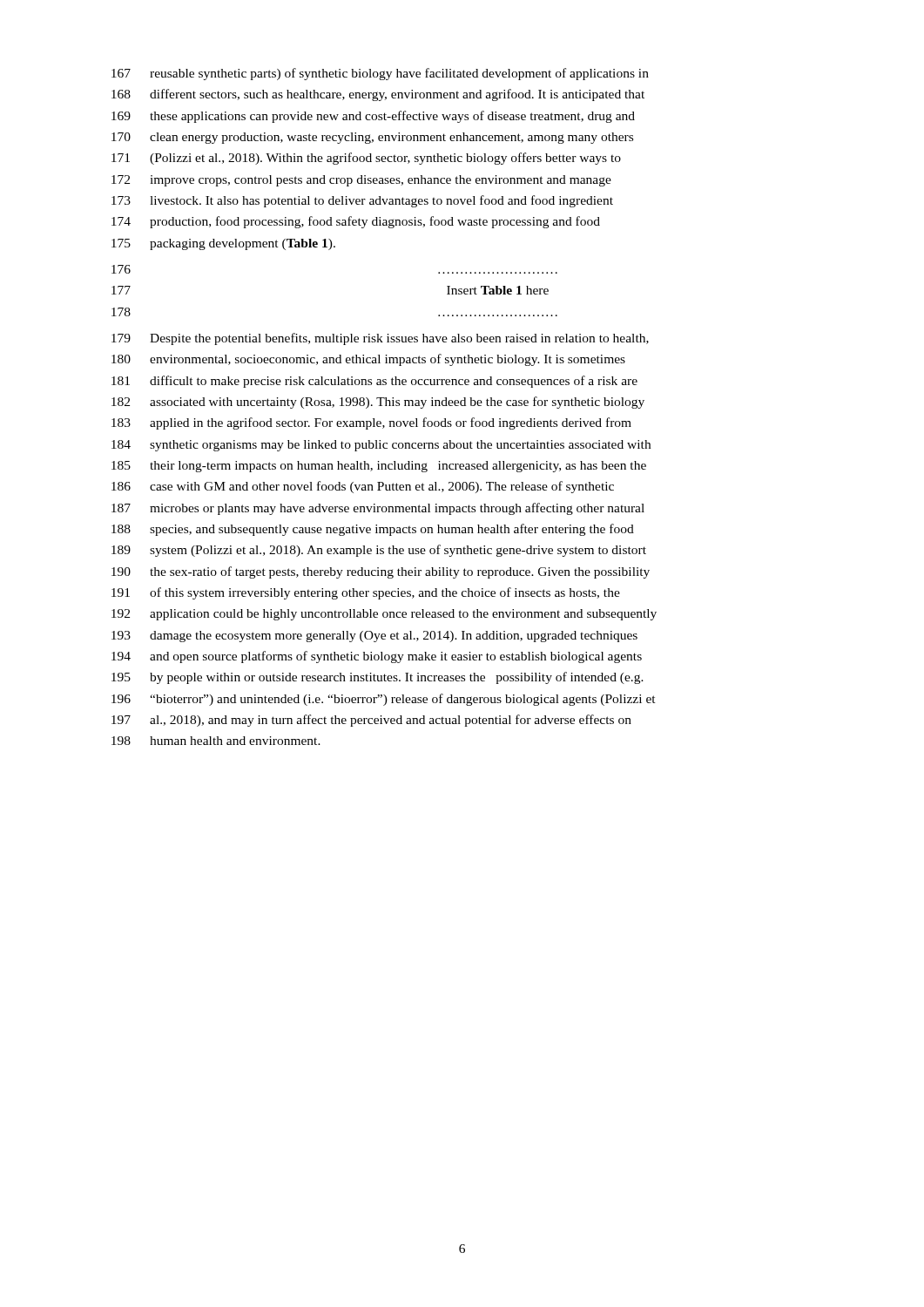Locate the text that reads "177Insert Table 1 here"
Image resolution: width=924 pixels, height=1307 pixels.
[470, 291]
